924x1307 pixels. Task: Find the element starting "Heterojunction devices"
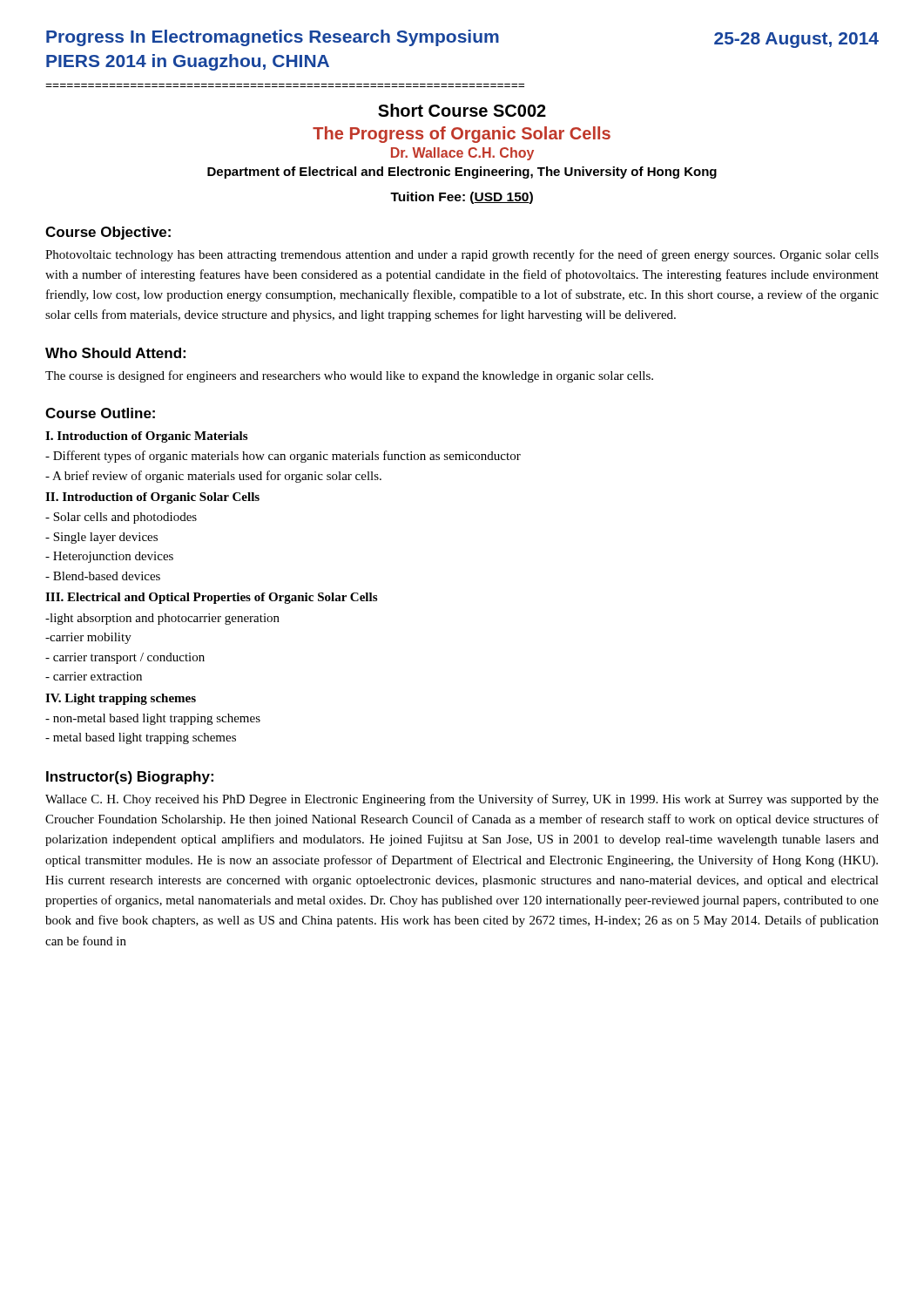point(109,556)
